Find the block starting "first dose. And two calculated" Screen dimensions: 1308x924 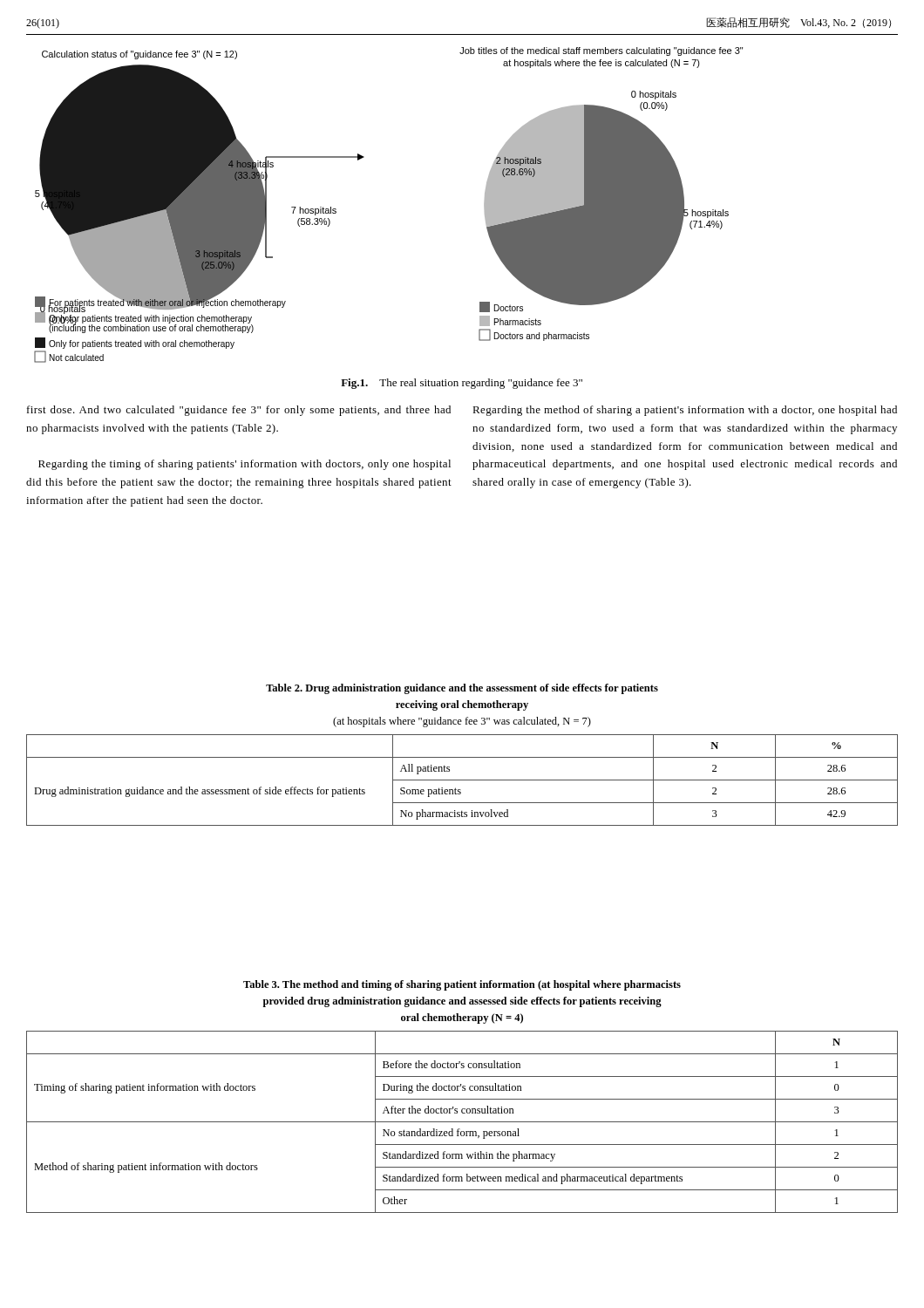[x=239, y=455]
